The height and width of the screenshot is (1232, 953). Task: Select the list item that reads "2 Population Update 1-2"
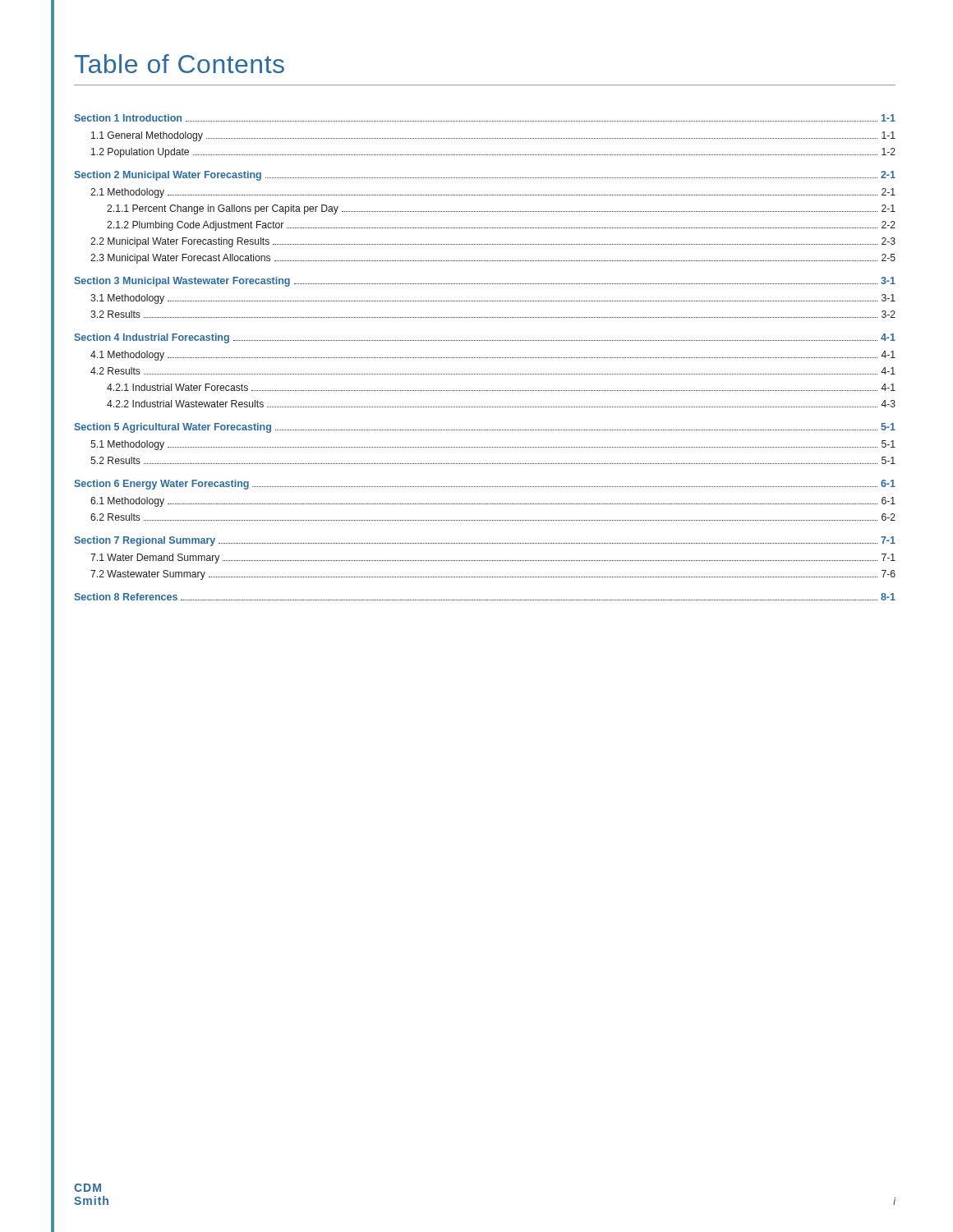(493, 152)
